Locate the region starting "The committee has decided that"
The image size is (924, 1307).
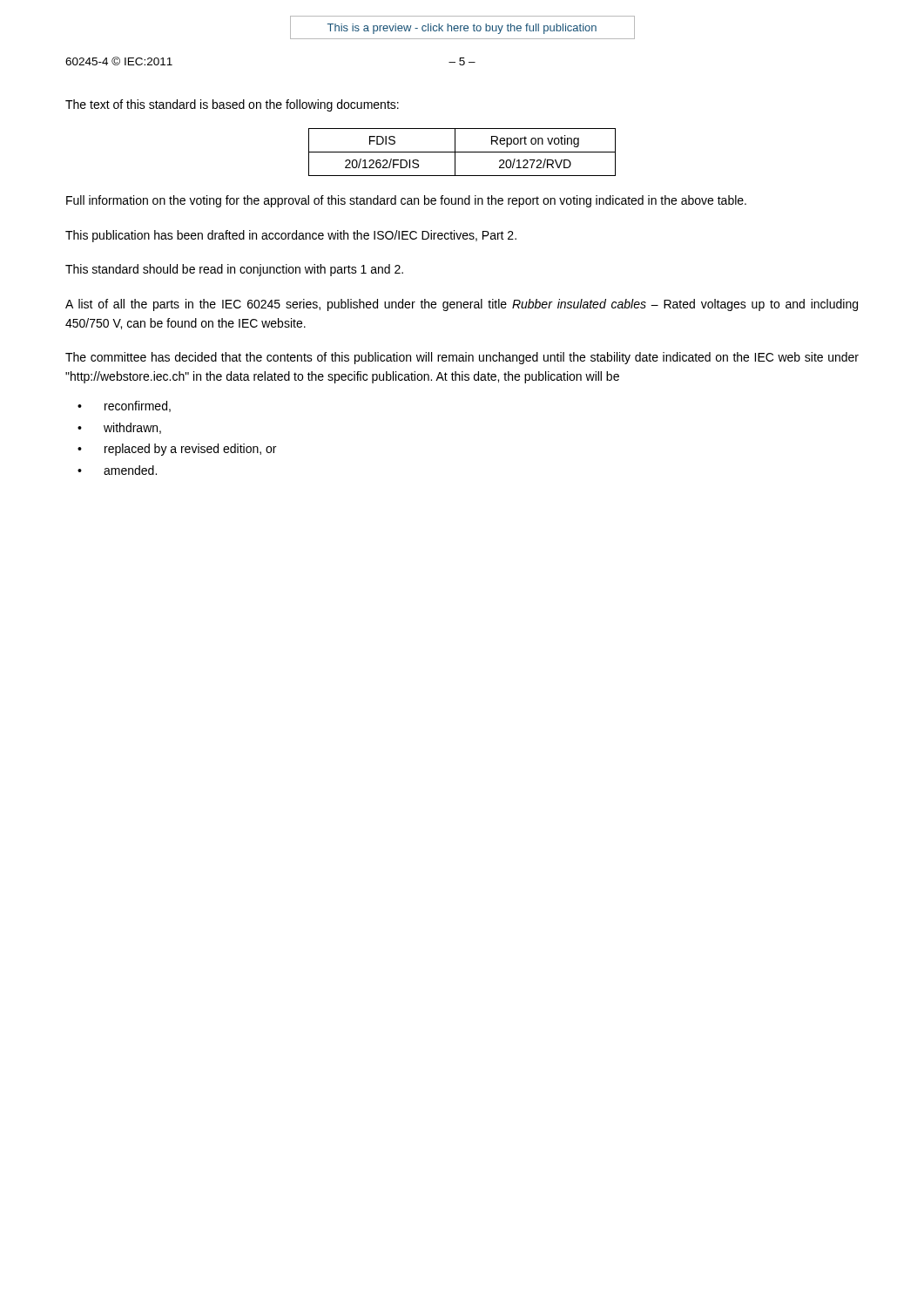[x=462, y=367]
